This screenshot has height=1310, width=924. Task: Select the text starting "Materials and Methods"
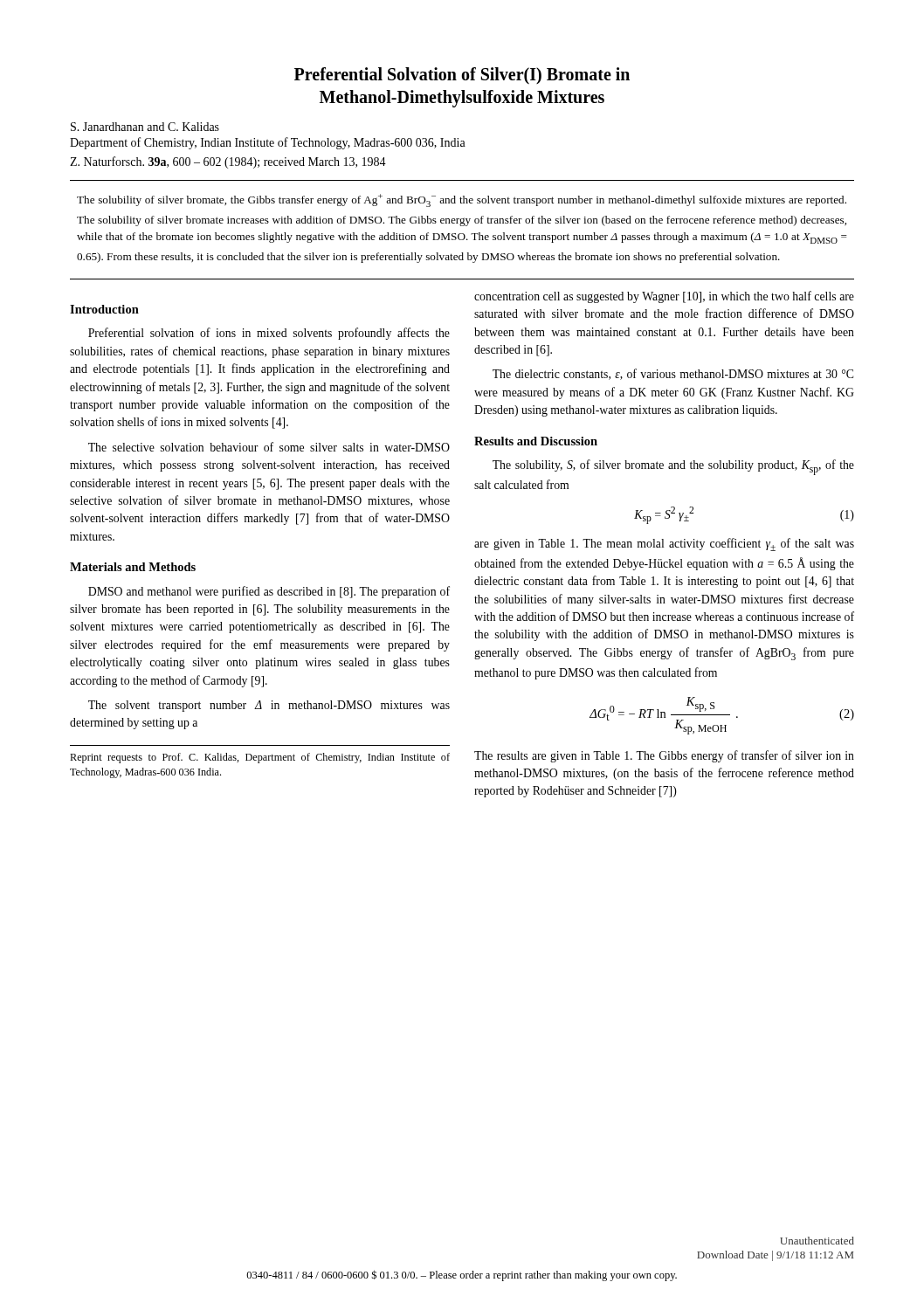133,567
